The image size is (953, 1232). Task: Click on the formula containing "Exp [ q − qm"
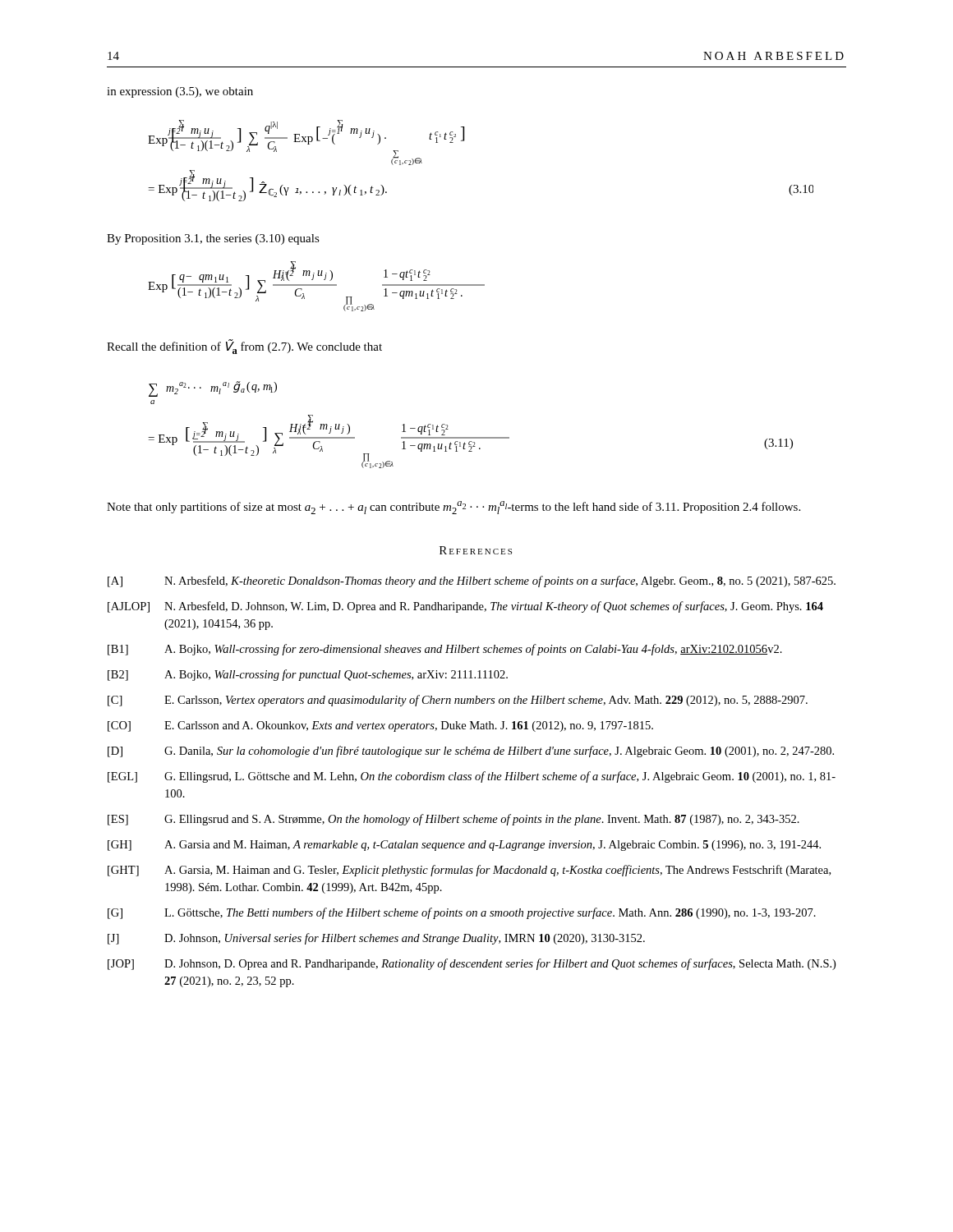[x=476, y=290]
